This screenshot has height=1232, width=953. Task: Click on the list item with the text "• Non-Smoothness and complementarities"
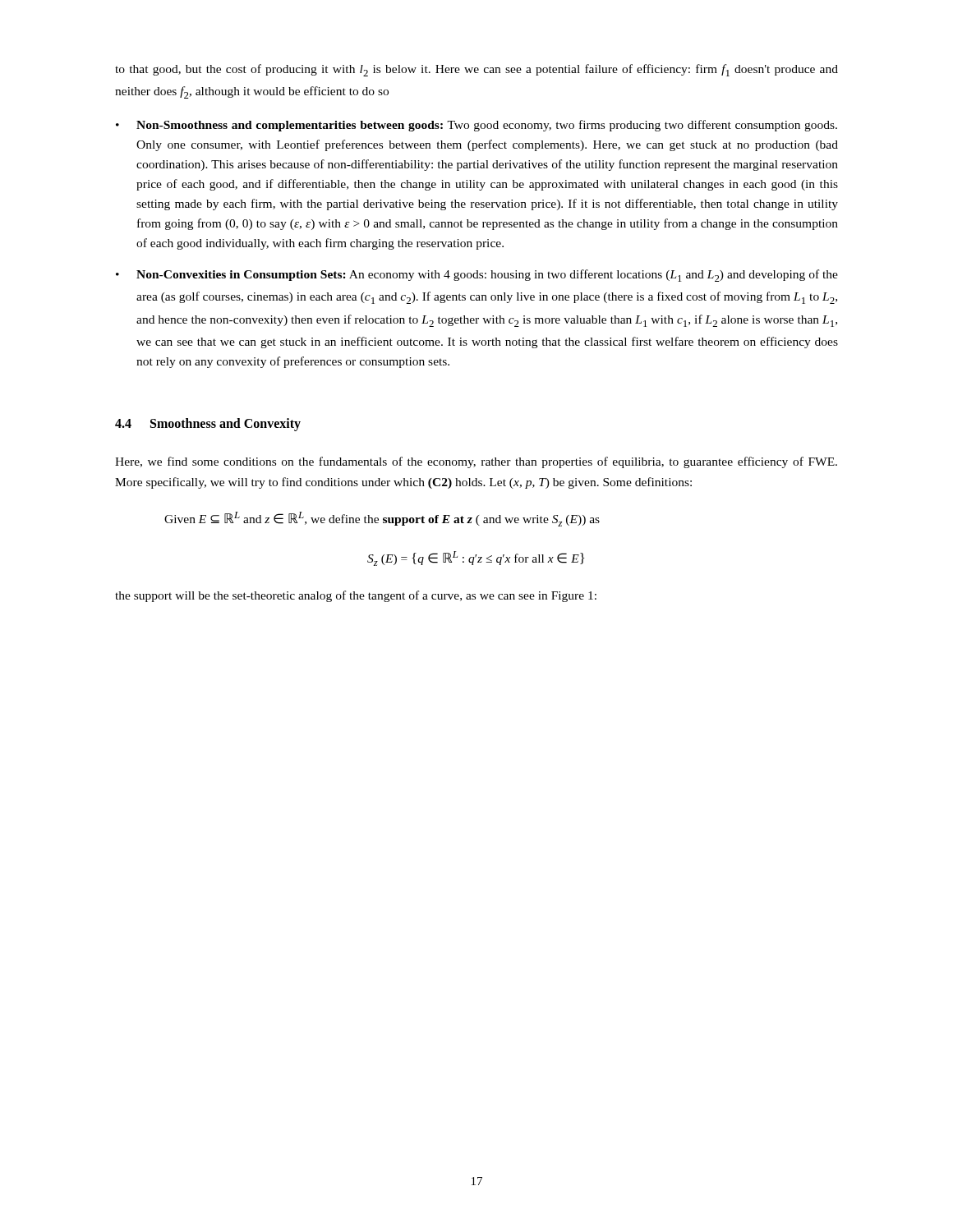[x=476, y=184]
